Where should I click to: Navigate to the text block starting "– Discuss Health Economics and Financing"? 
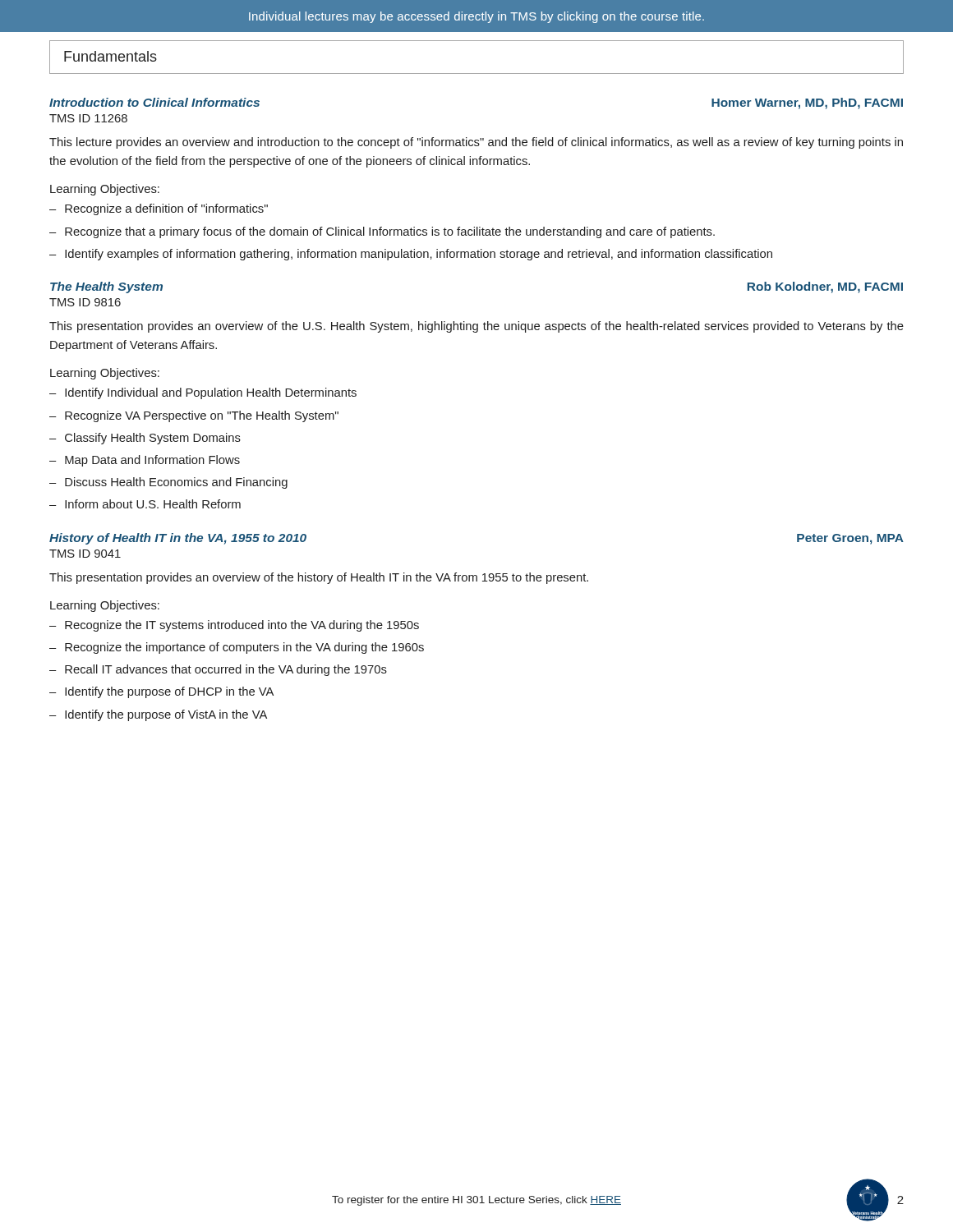coord(169,482)
